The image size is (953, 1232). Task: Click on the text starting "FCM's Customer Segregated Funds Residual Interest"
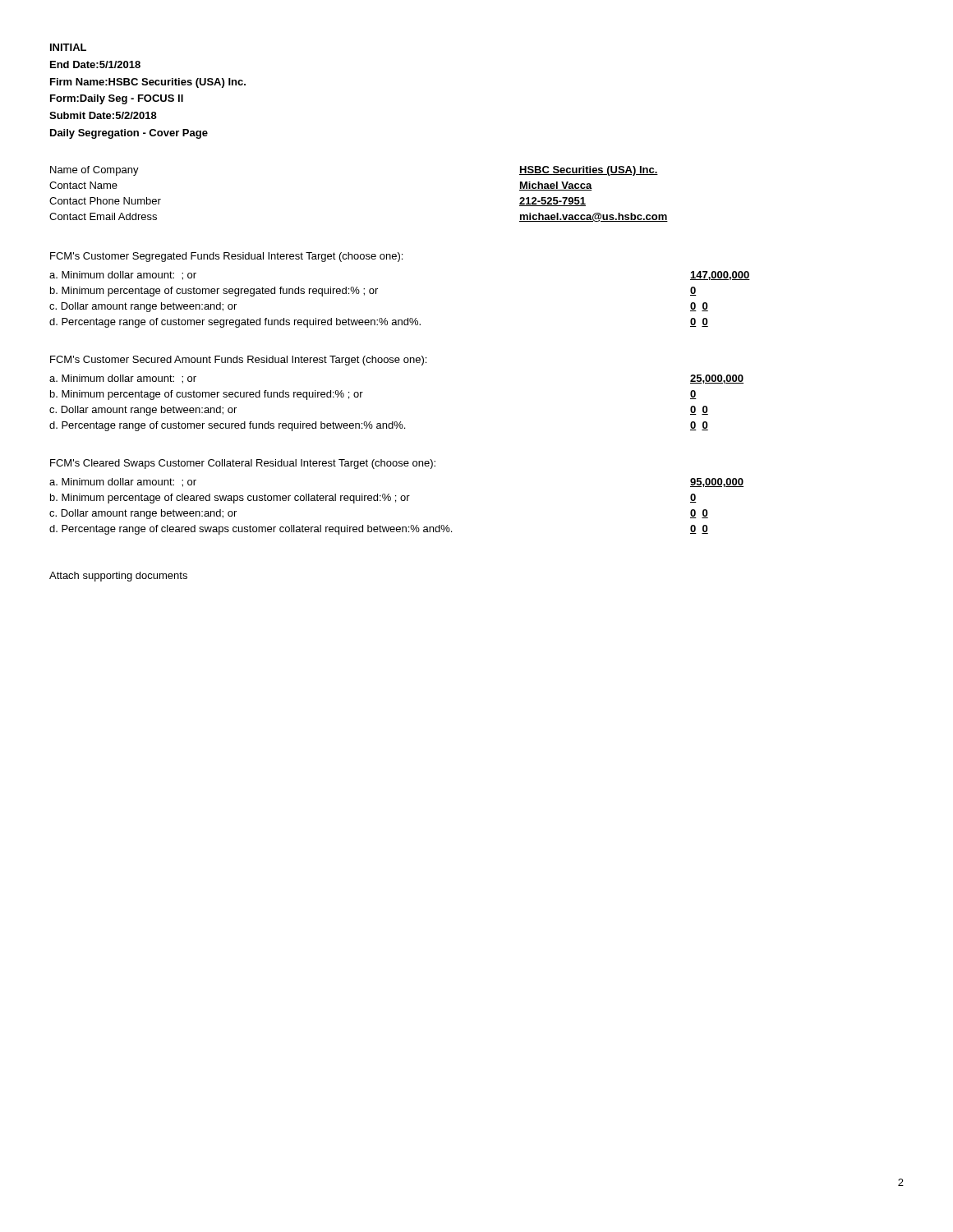(226, 257)
